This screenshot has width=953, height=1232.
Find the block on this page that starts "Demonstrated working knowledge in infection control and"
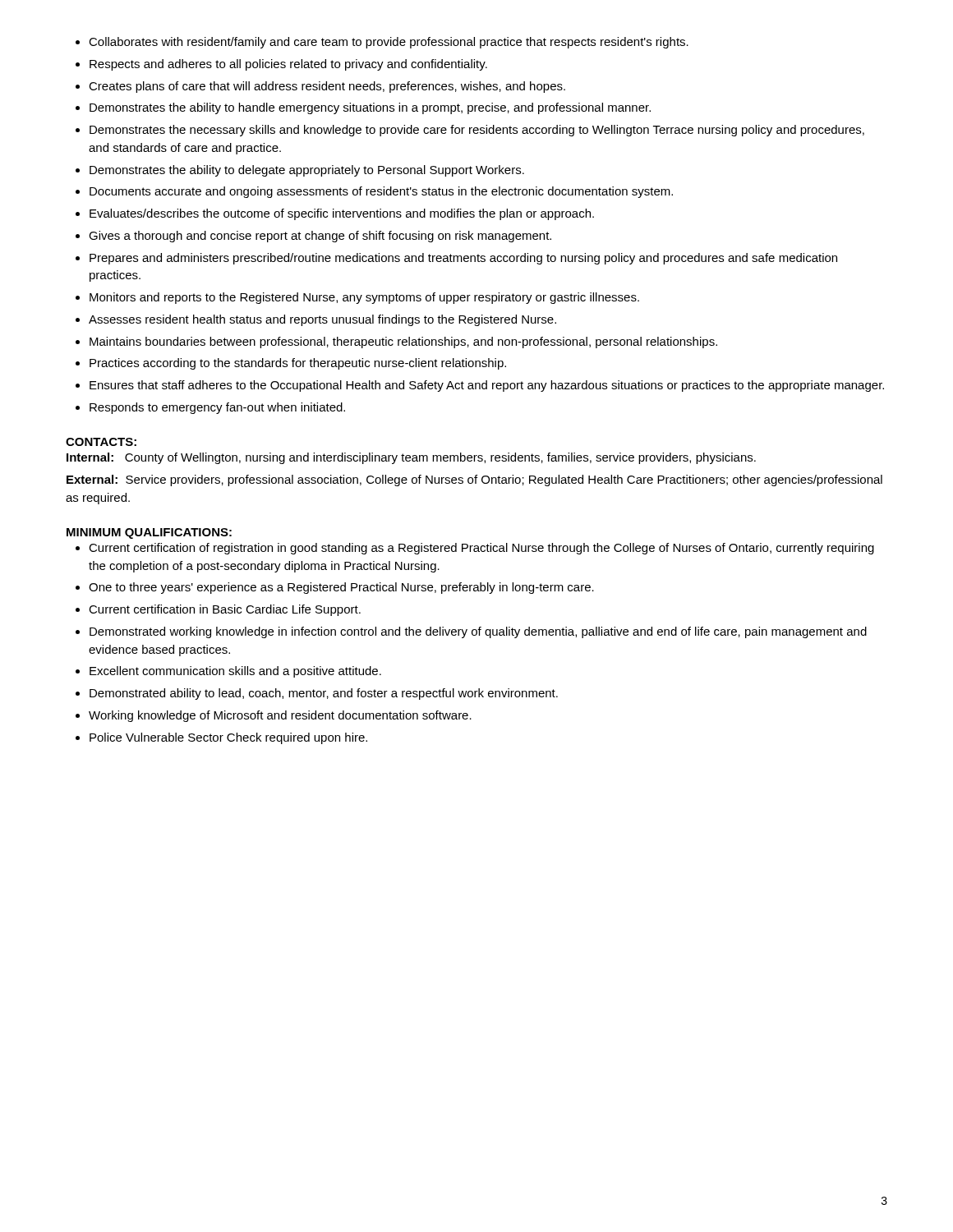point(488,640)
